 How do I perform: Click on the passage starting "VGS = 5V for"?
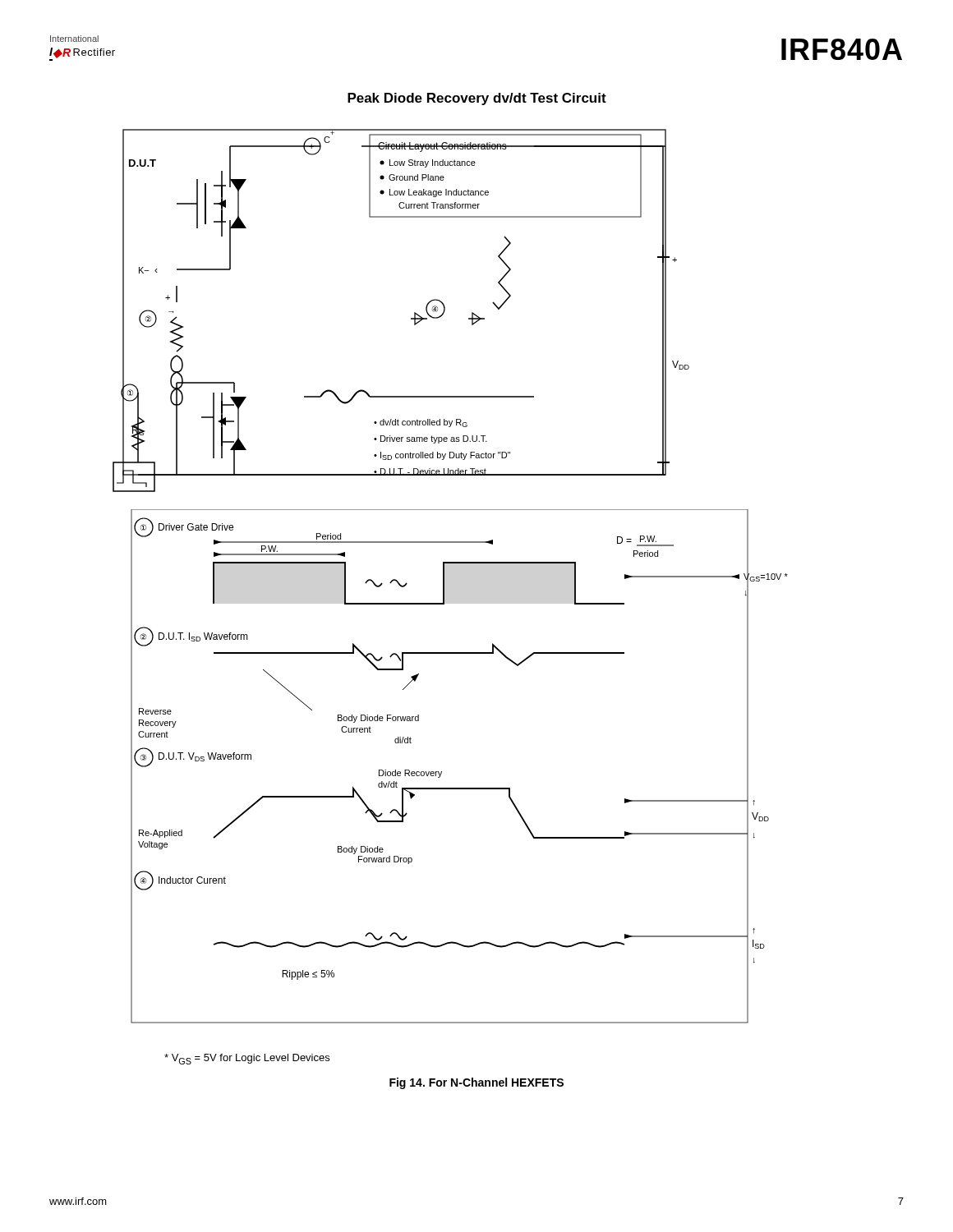(x=247, y=1059)
